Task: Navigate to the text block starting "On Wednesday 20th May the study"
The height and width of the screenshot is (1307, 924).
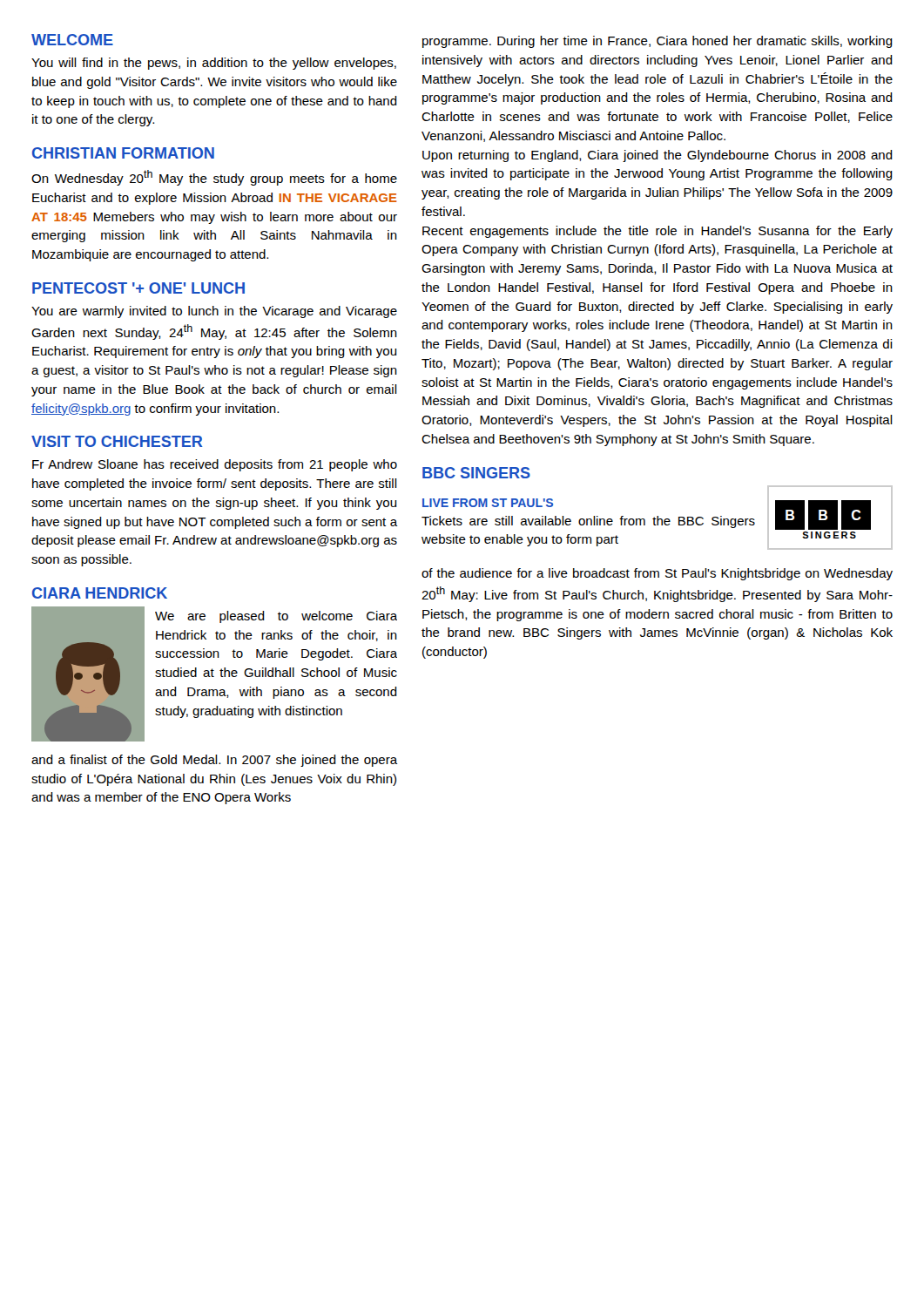Action: point(214,215)
